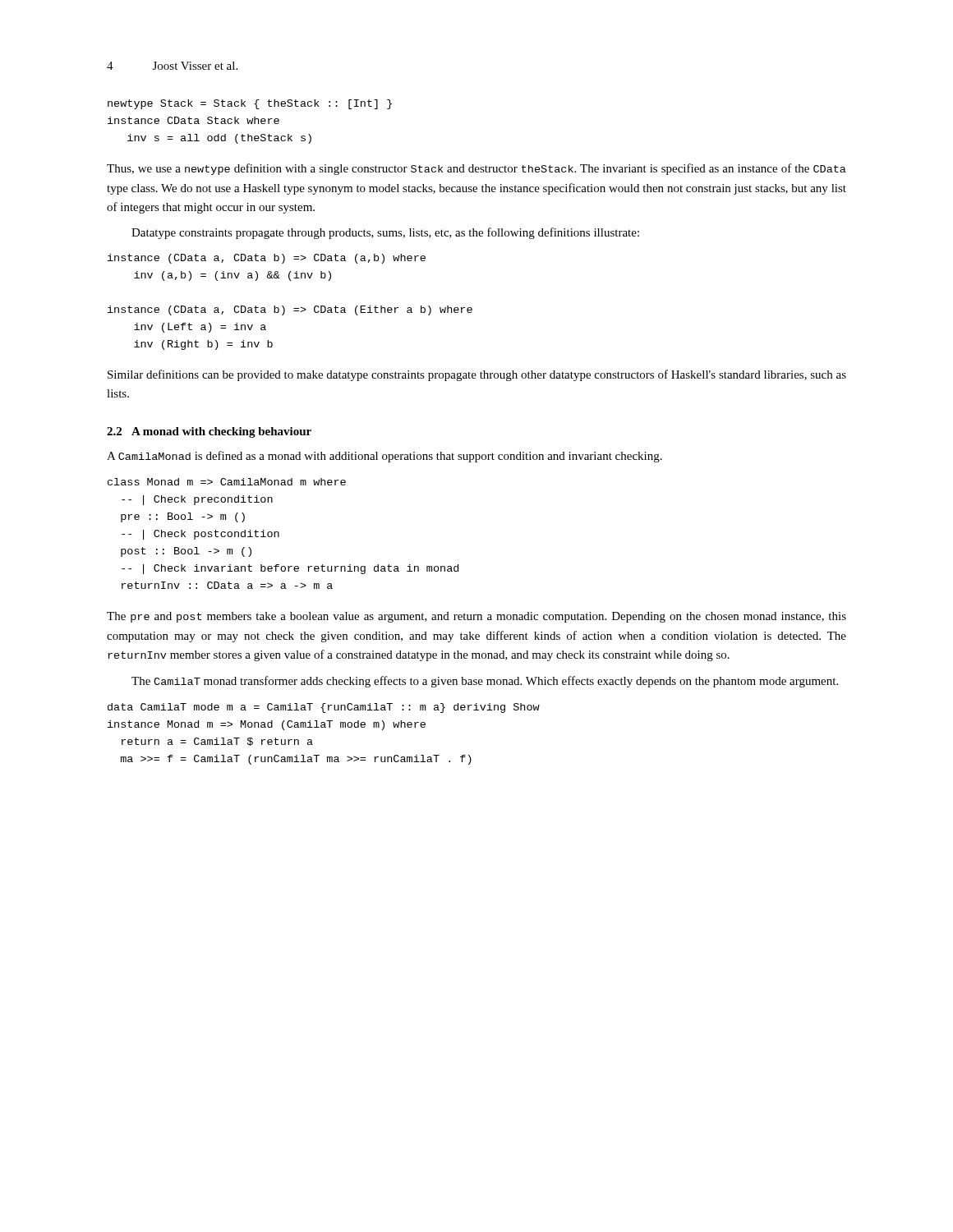
Task: Click on the element starting "newtype Stack = Stack { theStack :: [Int]"
Action: pos(250,104)
